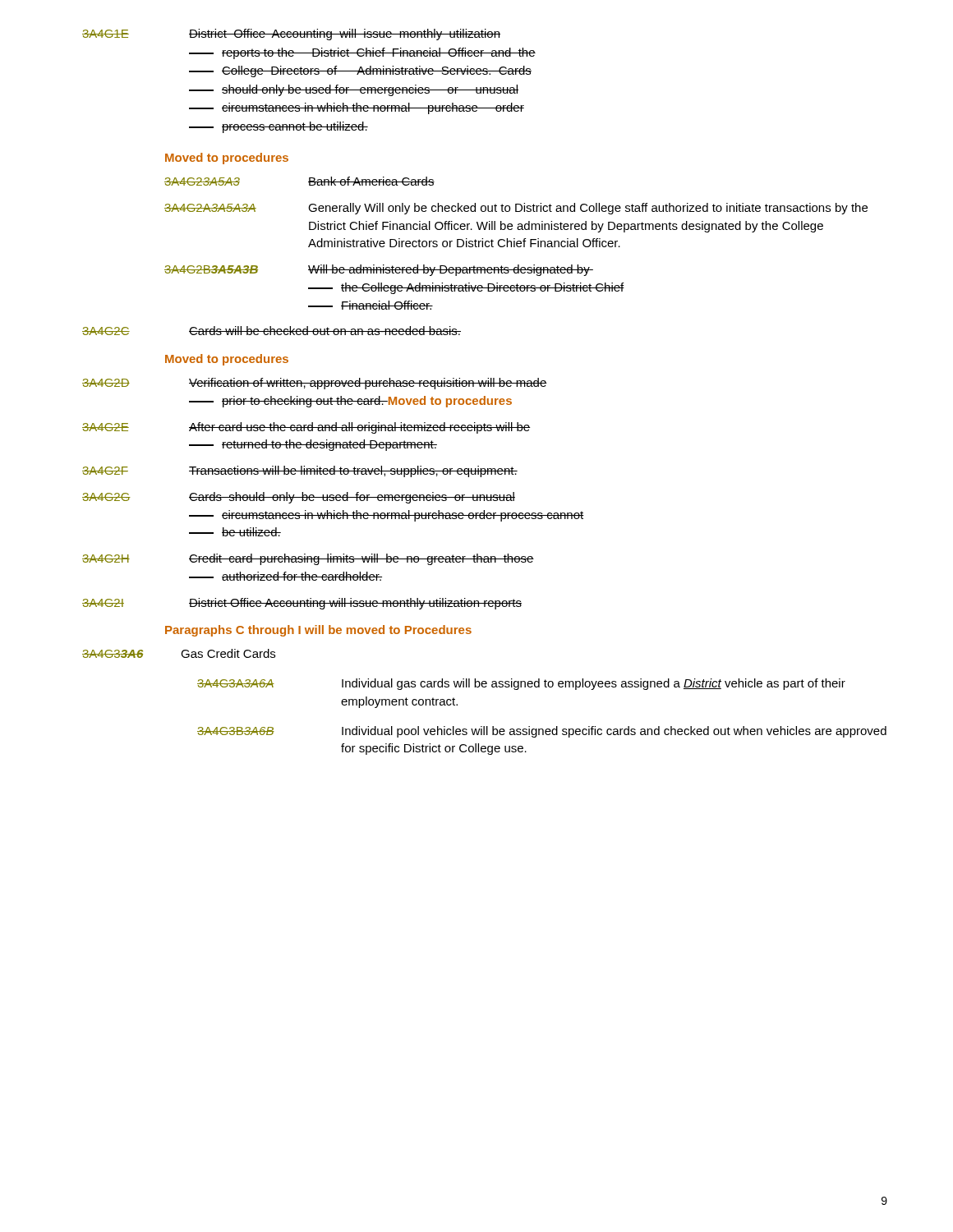Point to the block beginning "3A4G2F Transactions will be limited to travel, supplies,"
The width and height of the screenshot is (953, 1232).
tap(485, 471)
